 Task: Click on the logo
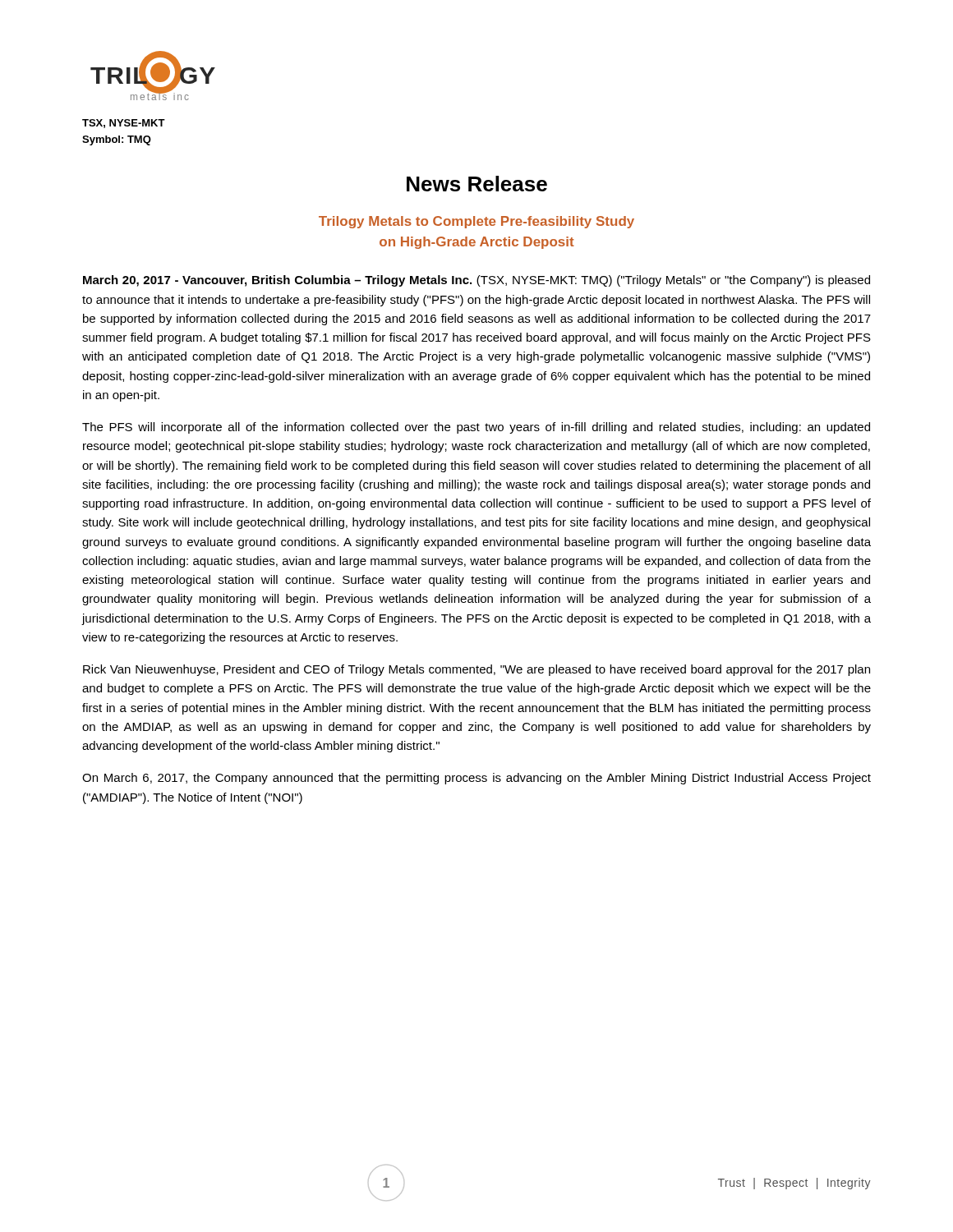pyautogui.click(x=476, y=78)
